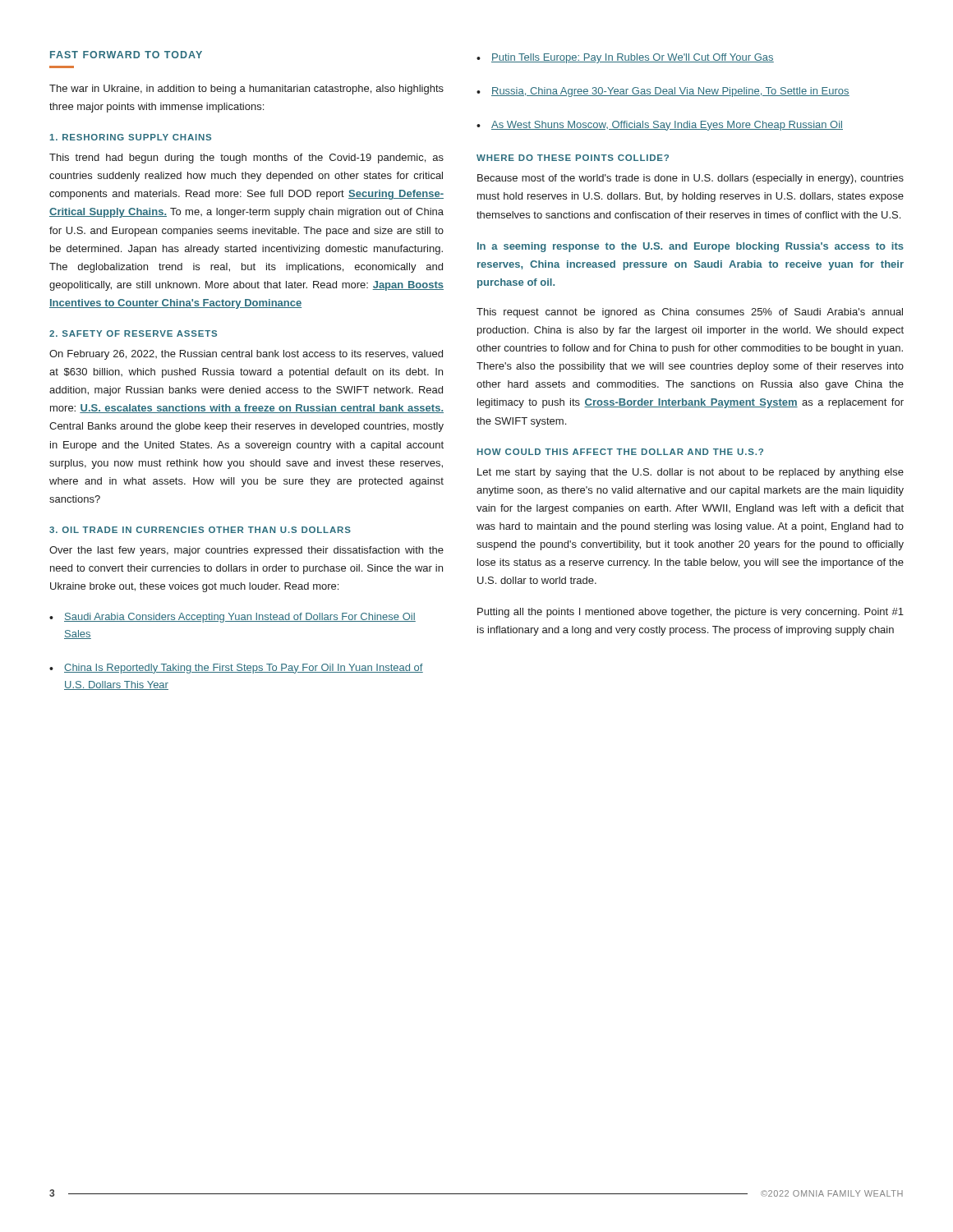Navigate to the region starting "Because most of"
The height and width of the screenshot is (1232, 953).
pyautogui.click(x=690, y=197)
